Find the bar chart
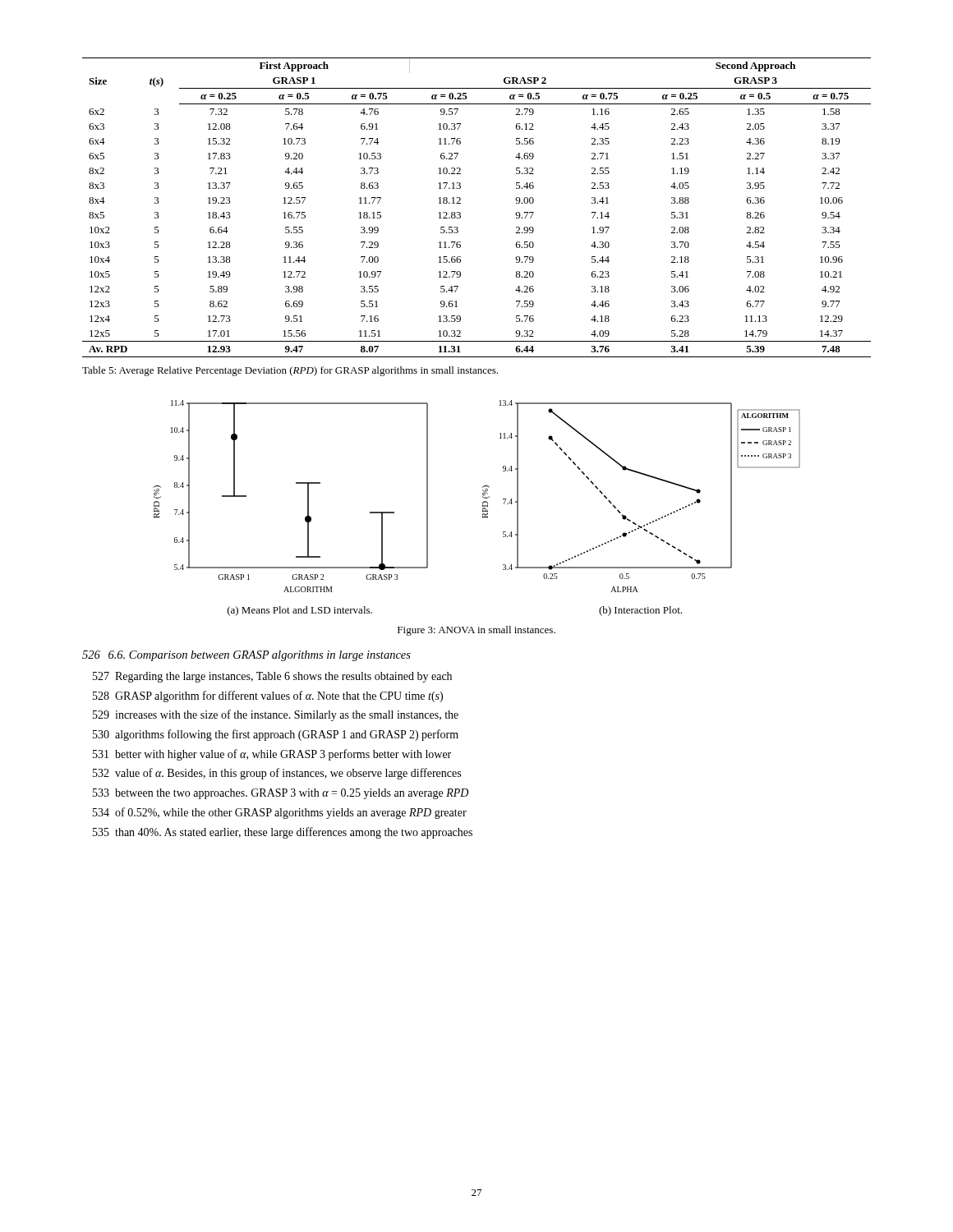 click(300, 494)
